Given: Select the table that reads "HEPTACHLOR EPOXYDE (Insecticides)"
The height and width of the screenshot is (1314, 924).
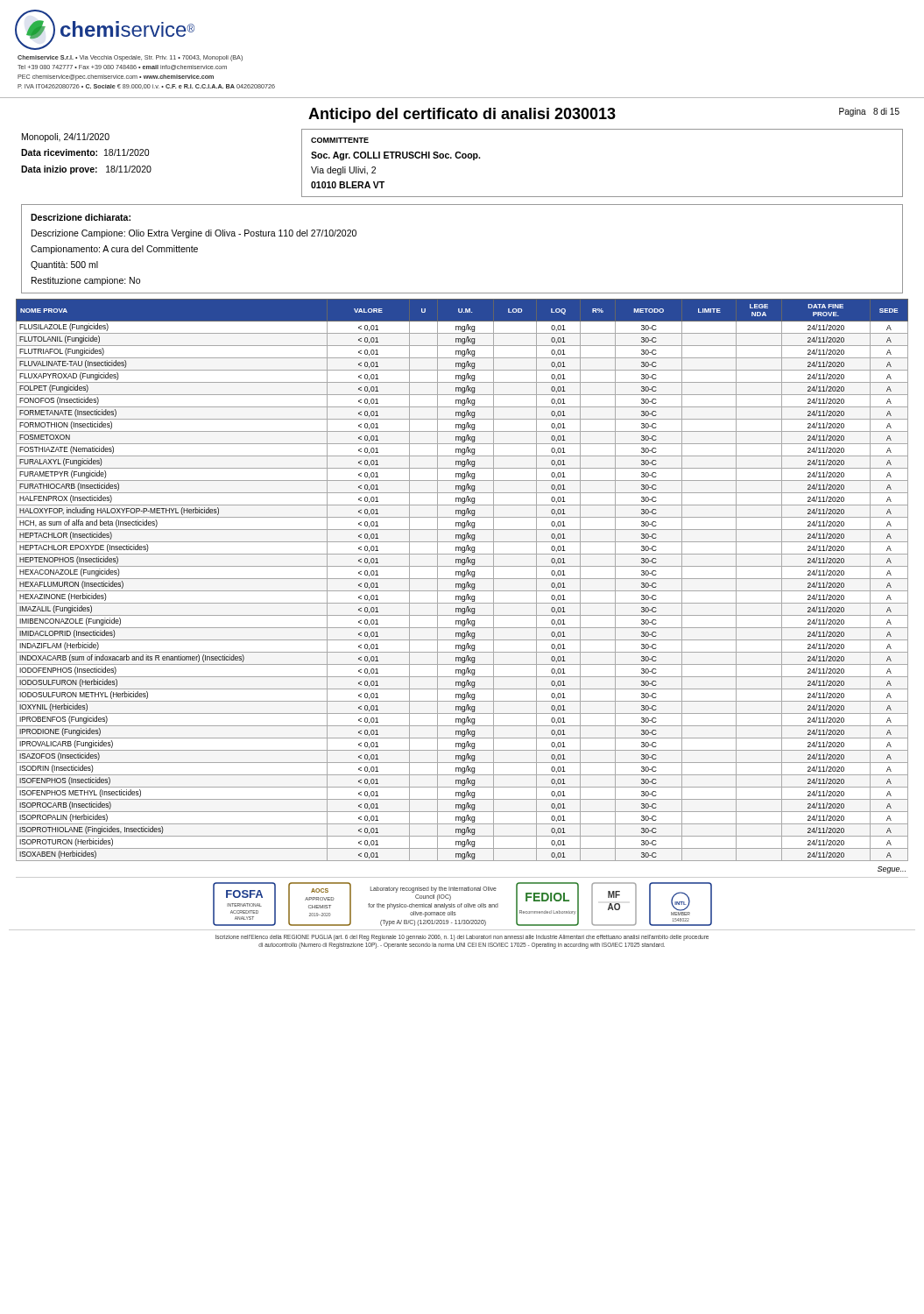Looking at the screenshot, I should click(x=462, y=580).
